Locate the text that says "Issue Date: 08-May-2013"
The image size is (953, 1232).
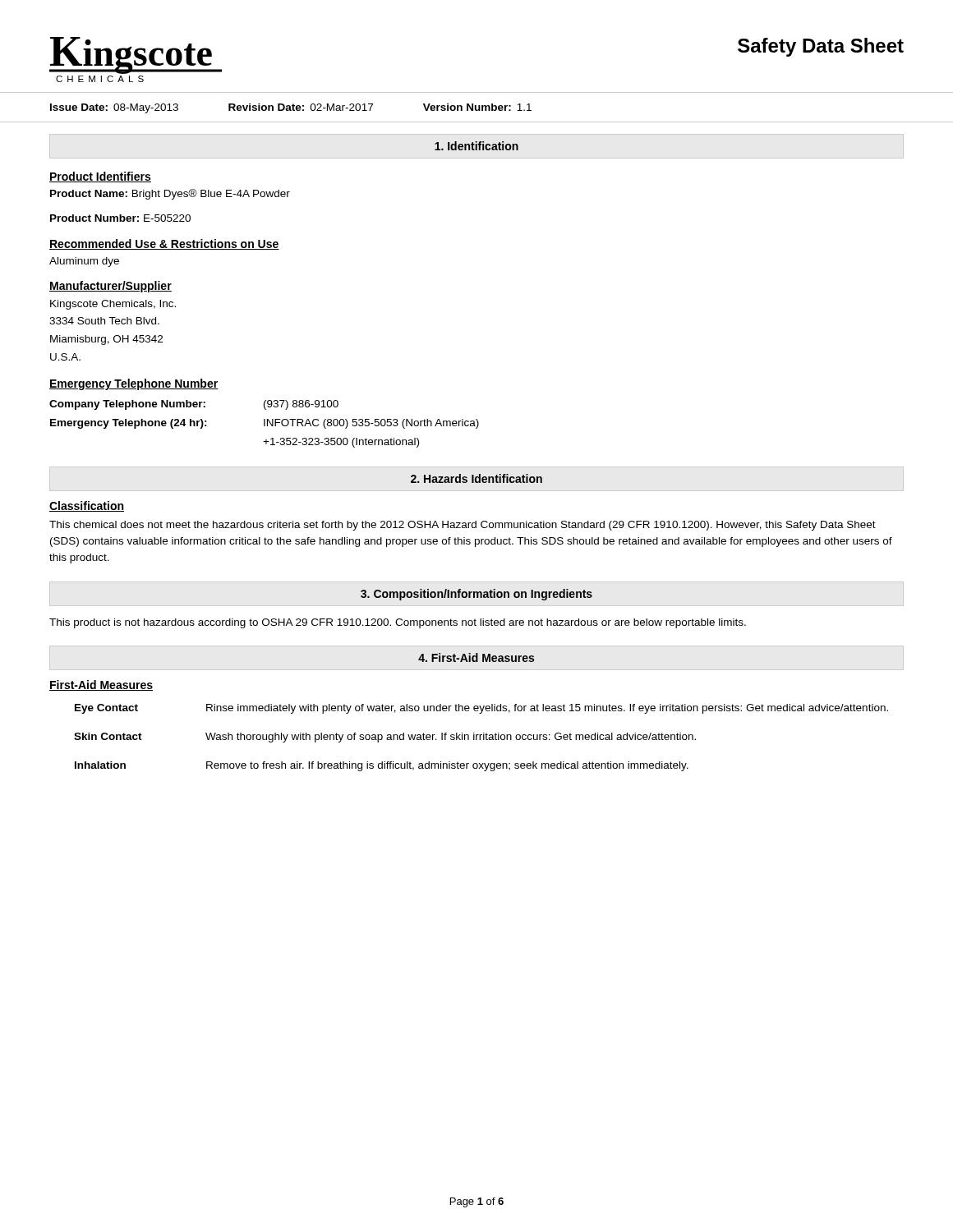tap(114, 107)
